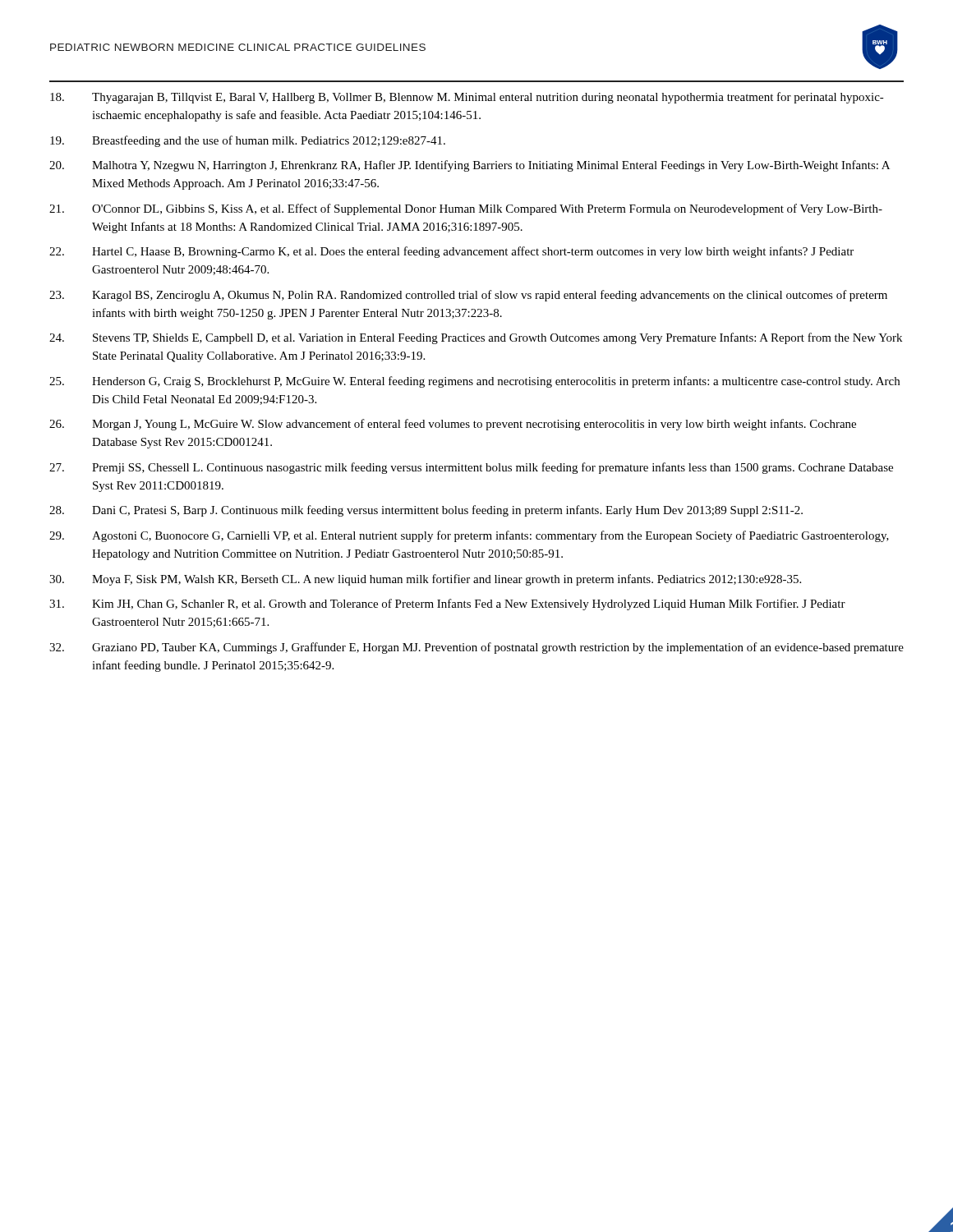The height and width of the screenshot is (1232, 953).
Task: Point to the block beginning "19. Breastfeeding and the use of human"
Action: [x=248, y=141]
